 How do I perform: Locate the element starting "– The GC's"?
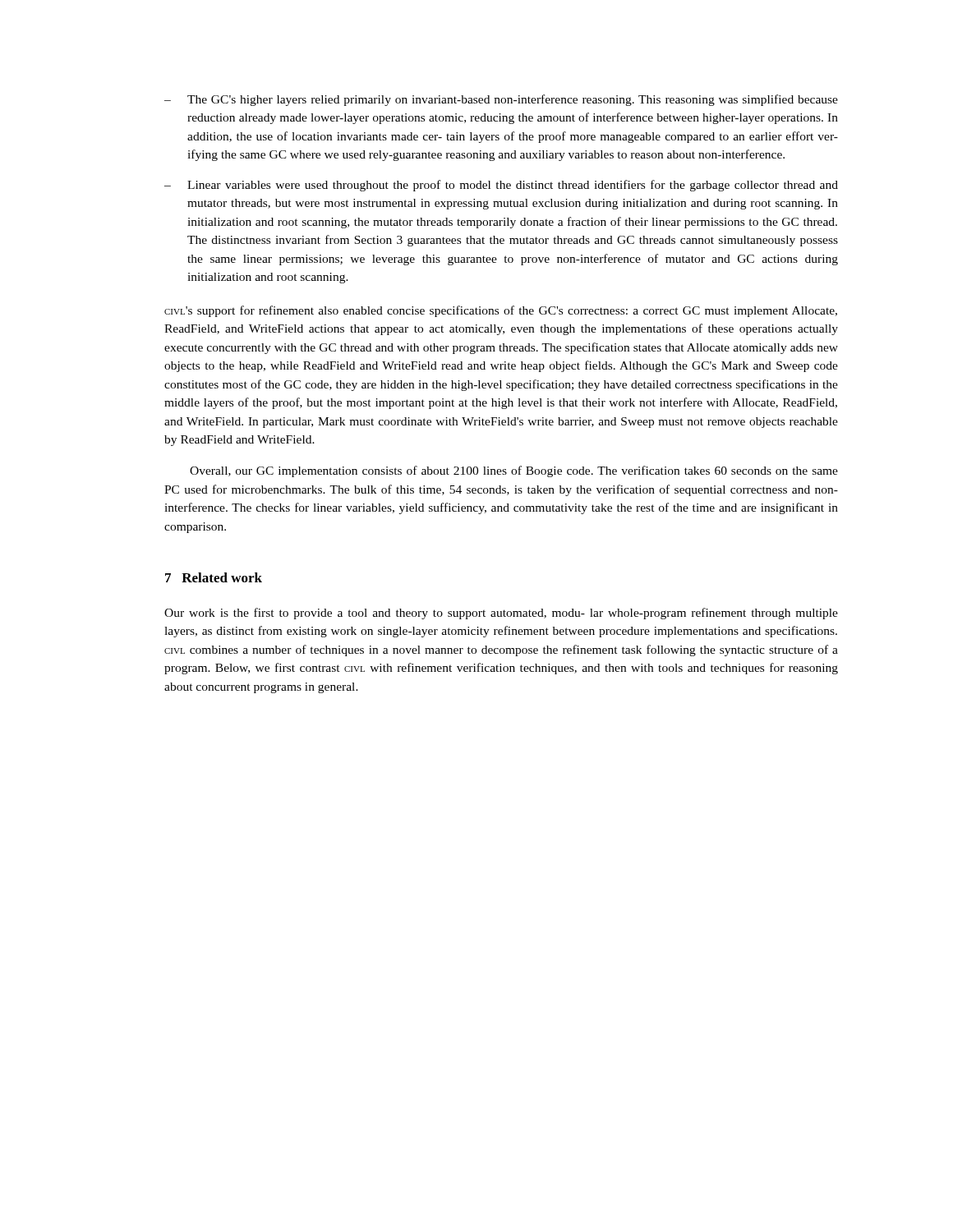coord(501,127)
